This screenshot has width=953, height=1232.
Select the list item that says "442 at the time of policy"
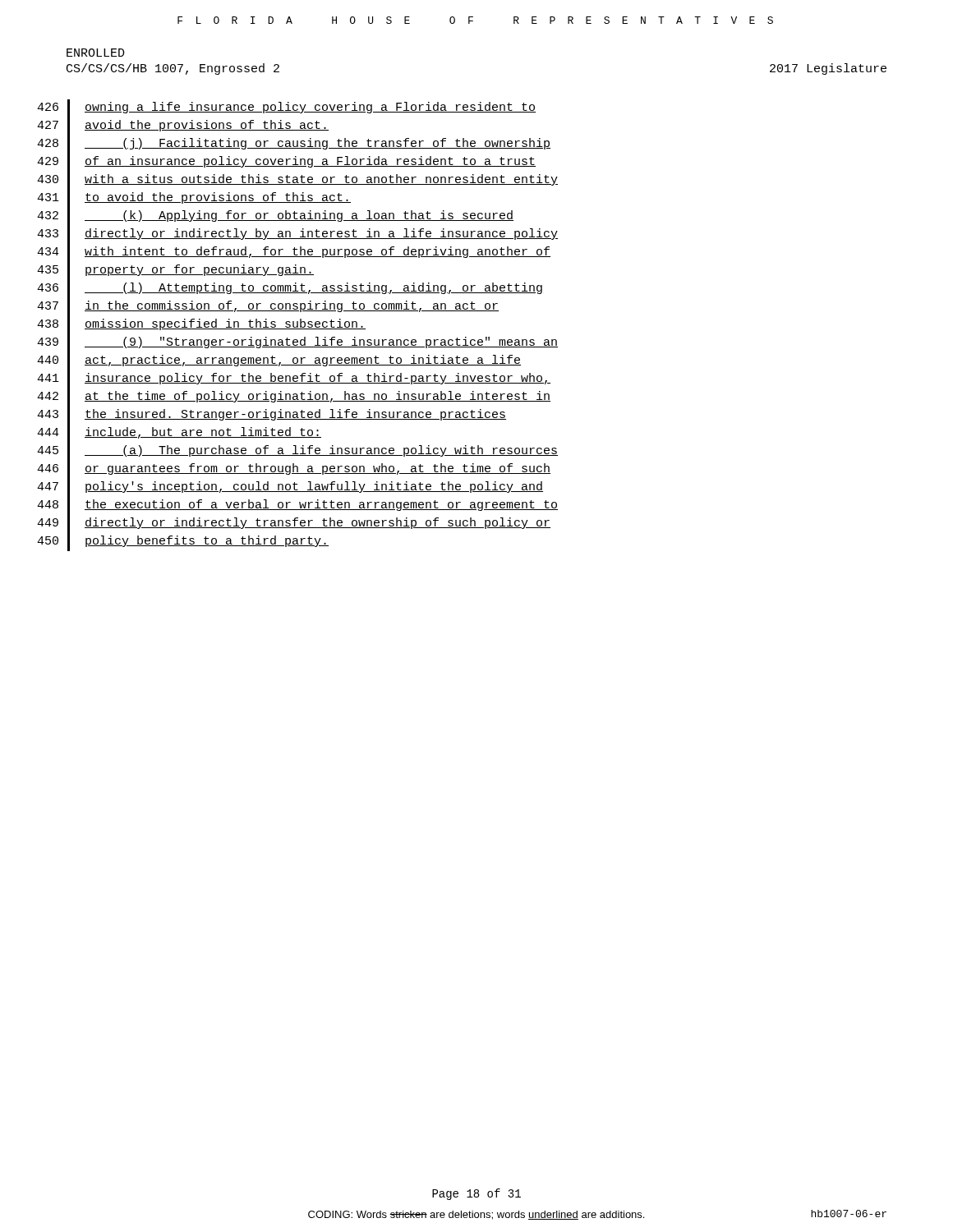click(x=476, y=398)
